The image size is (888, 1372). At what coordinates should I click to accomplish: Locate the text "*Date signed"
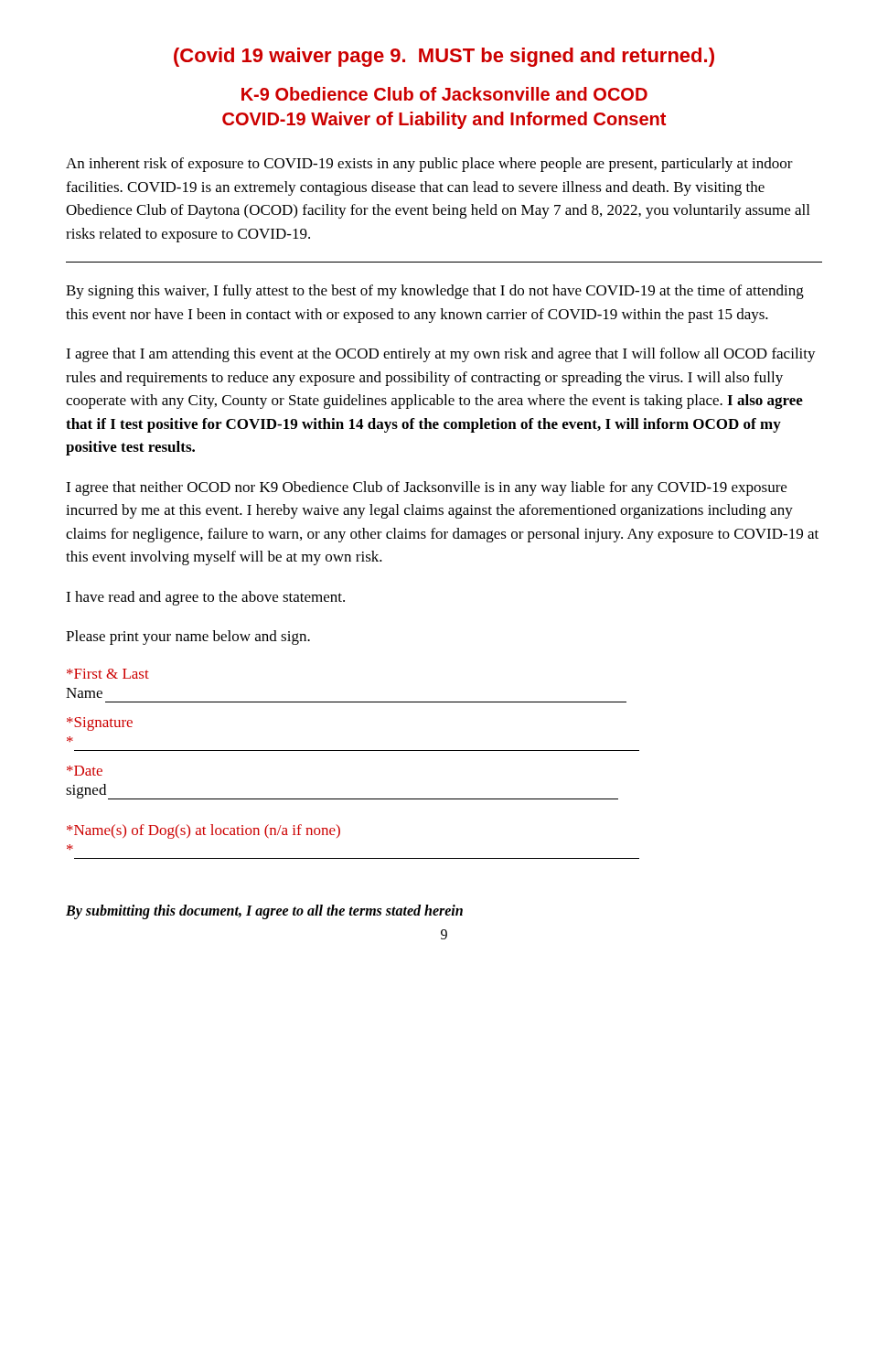[x=85, y=771]
